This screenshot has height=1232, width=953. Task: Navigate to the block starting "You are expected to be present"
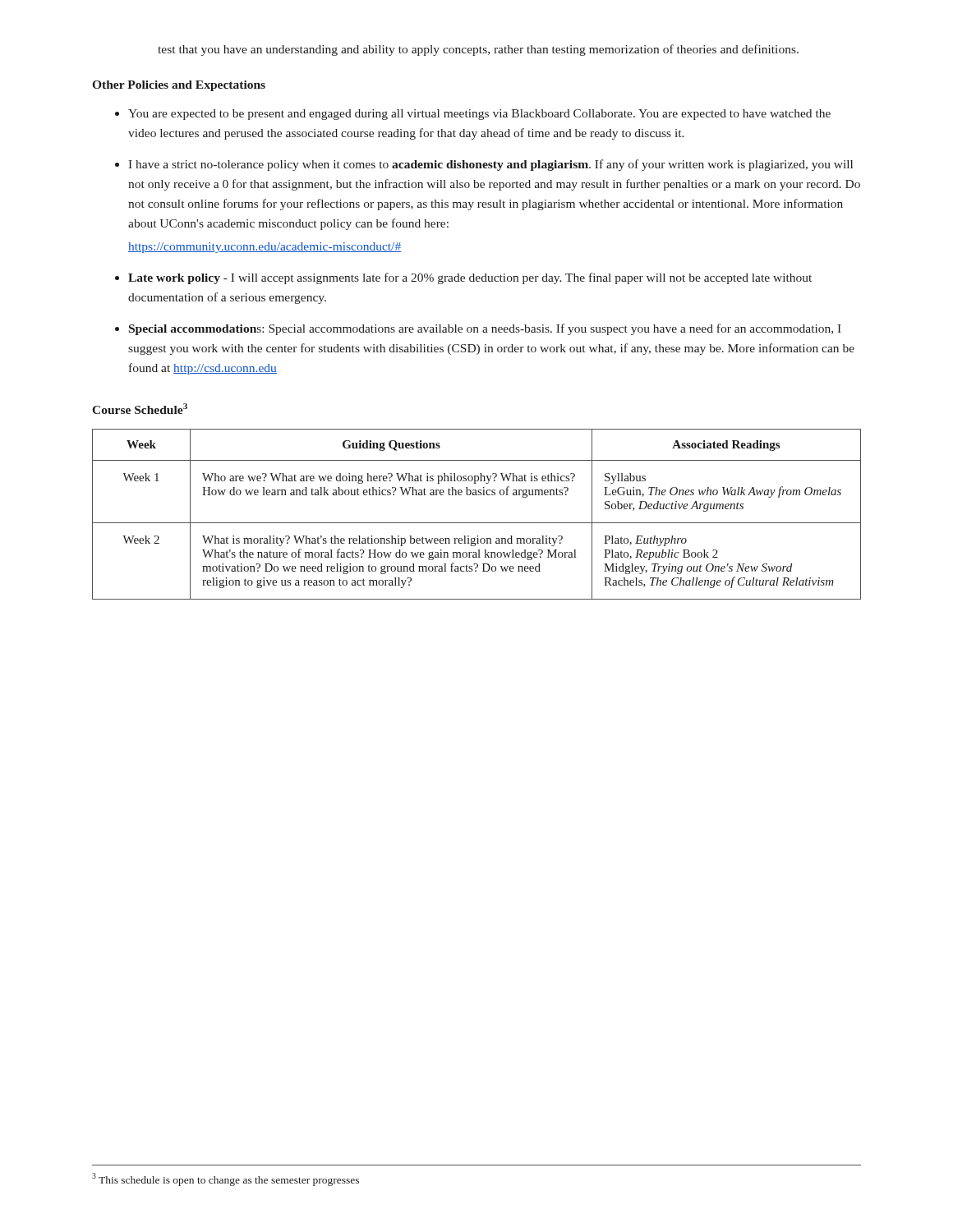coord(480,123)
